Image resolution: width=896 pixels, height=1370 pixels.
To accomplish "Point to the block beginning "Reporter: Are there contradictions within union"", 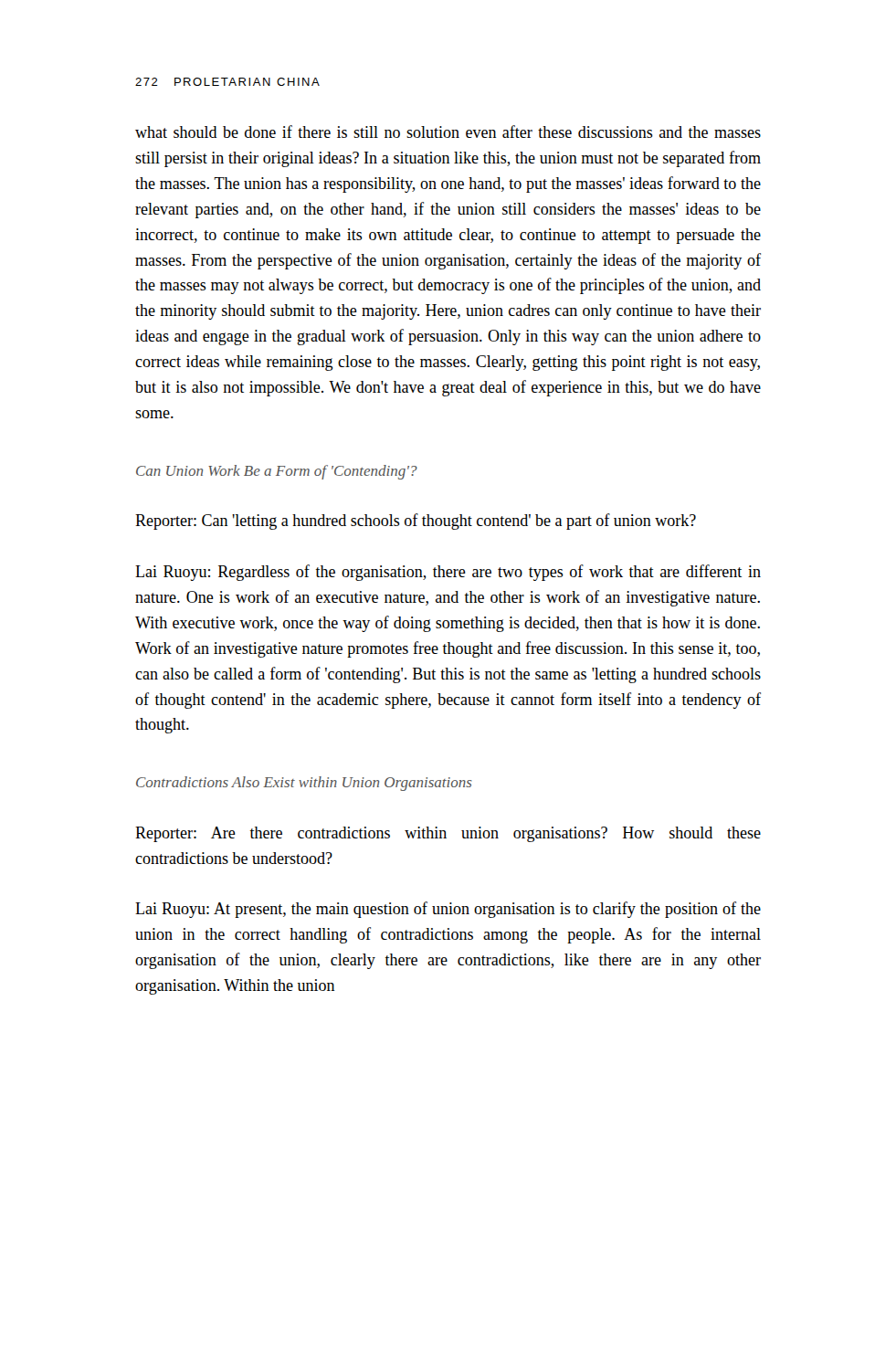I will point(448,845).
